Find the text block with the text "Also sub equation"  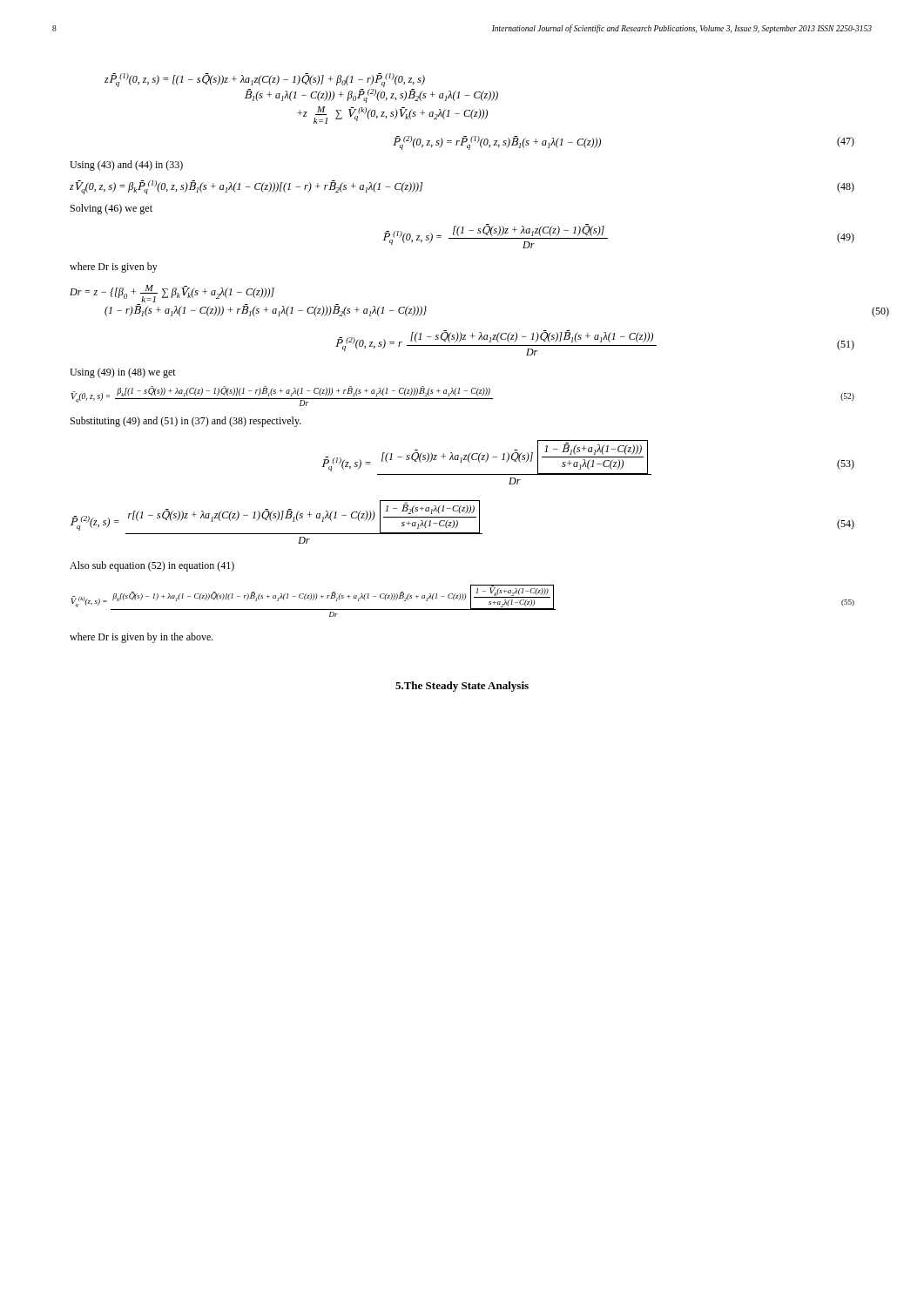tap(152, 565)
